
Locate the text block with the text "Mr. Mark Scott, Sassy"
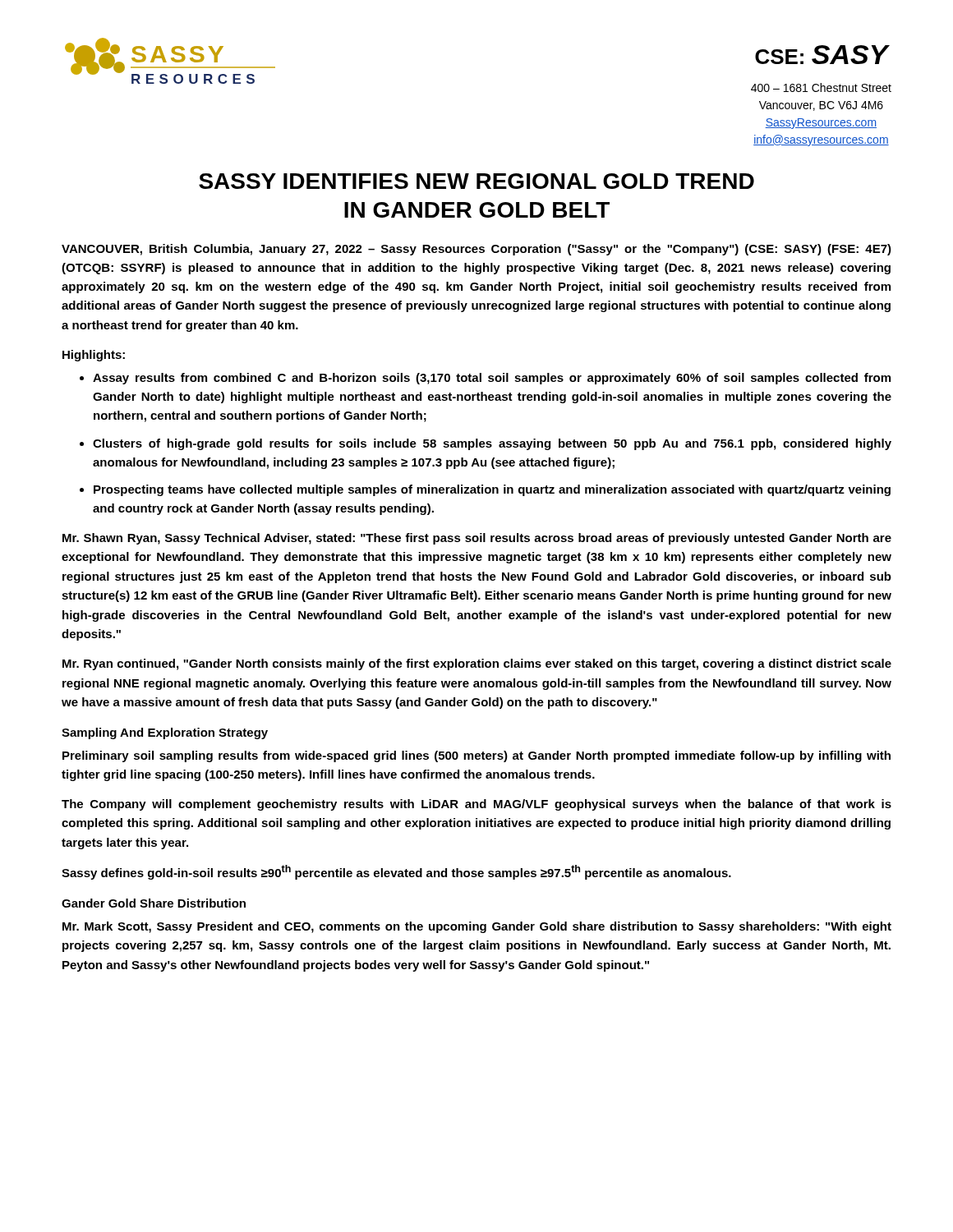(x=476, y=945)
